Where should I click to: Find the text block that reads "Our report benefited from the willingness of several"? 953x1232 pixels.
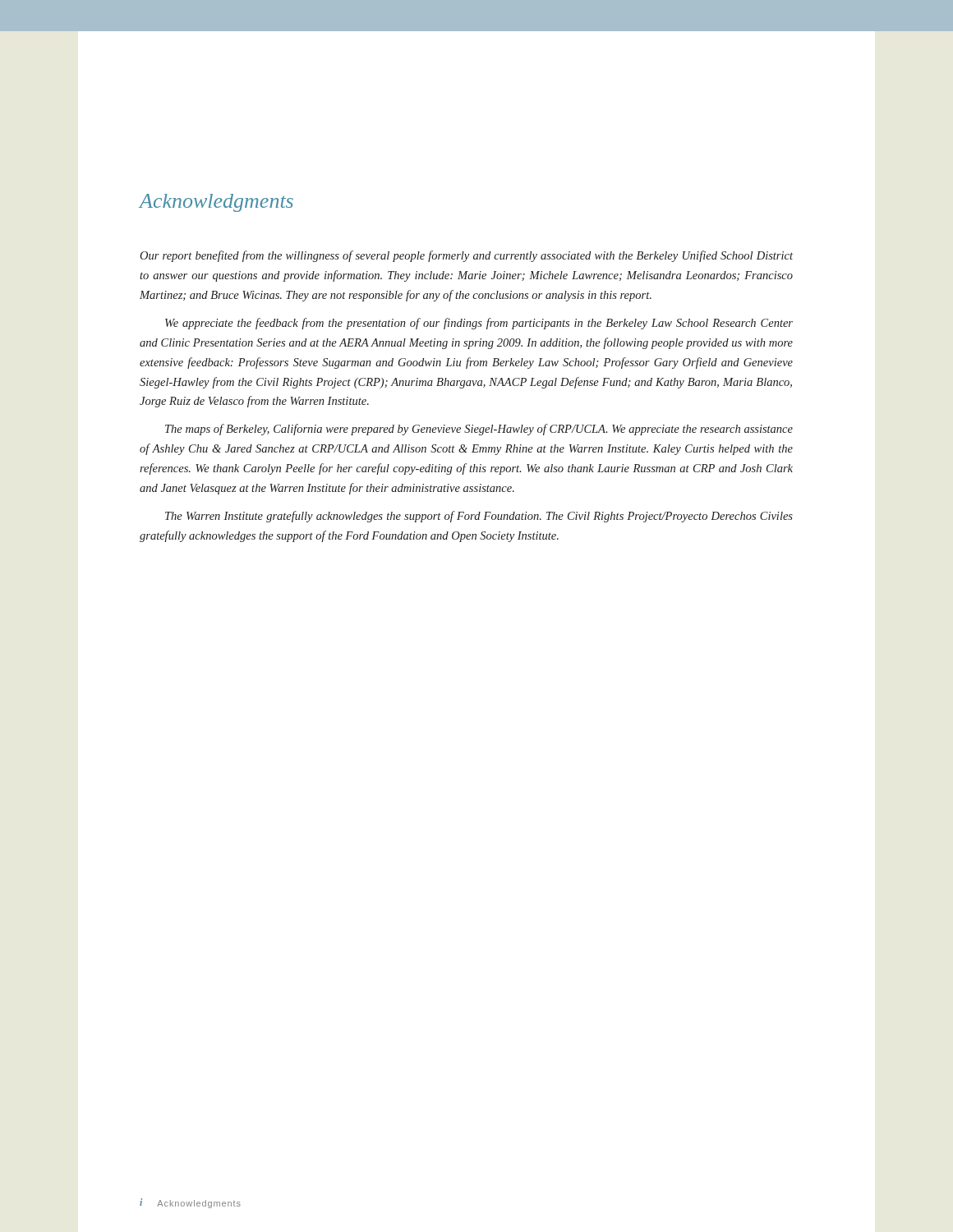point(466,396)
